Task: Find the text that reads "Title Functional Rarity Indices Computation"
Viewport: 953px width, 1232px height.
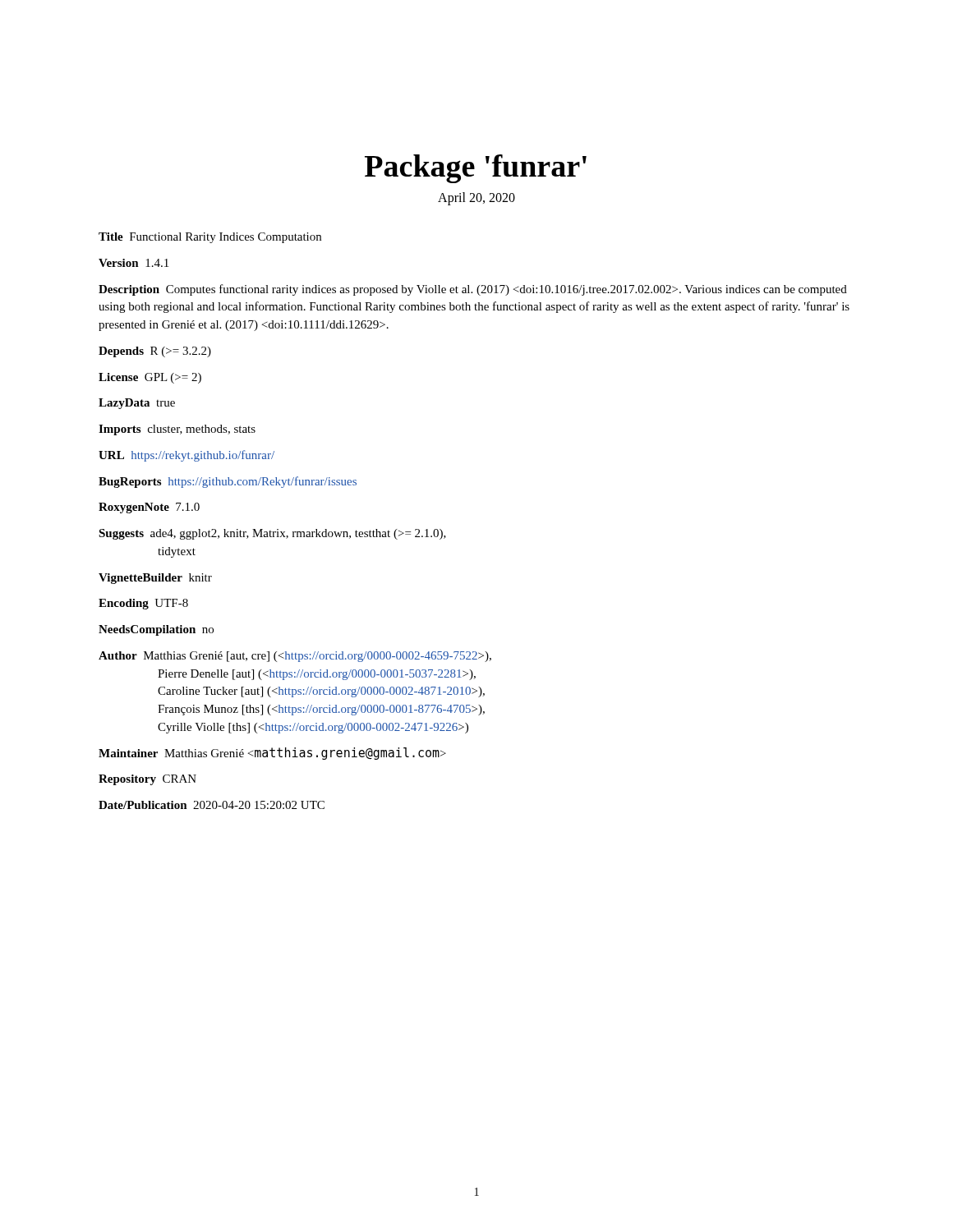Action: coord(210,237)
